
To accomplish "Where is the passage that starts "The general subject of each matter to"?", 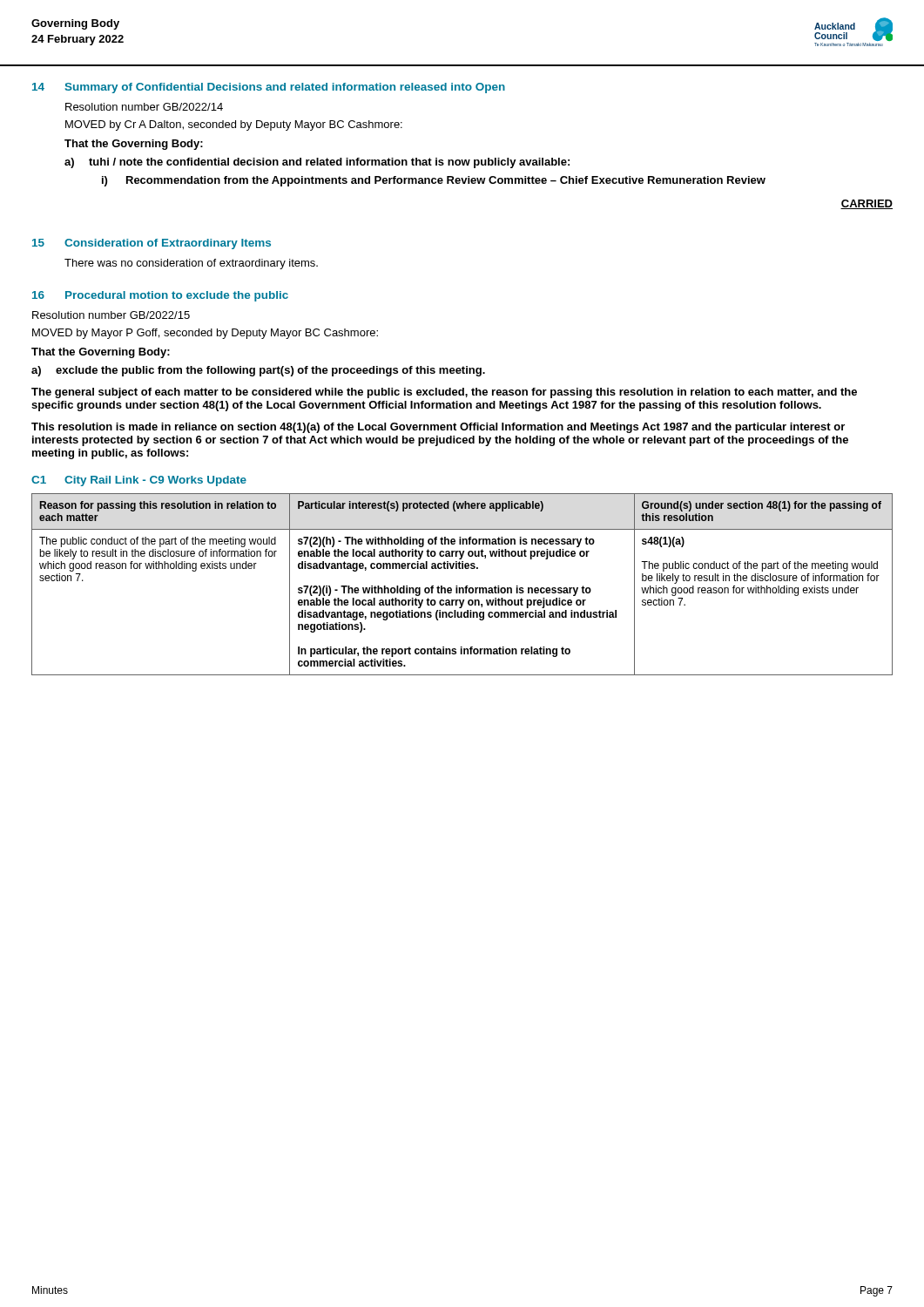I will click(x=444, y=398).
